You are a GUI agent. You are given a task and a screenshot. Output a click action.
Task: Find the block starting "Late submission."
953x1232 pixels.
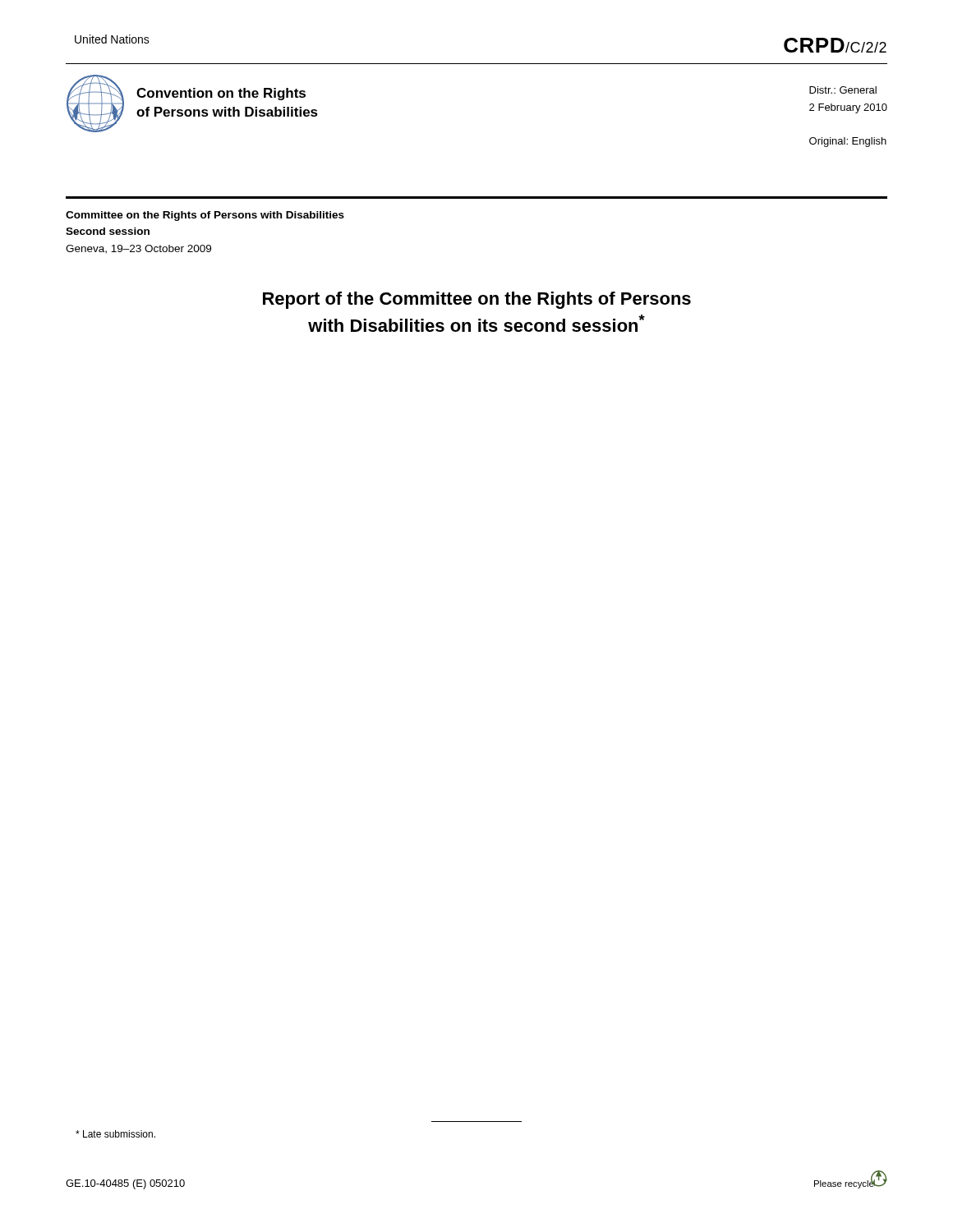[x=115, y=1134]
